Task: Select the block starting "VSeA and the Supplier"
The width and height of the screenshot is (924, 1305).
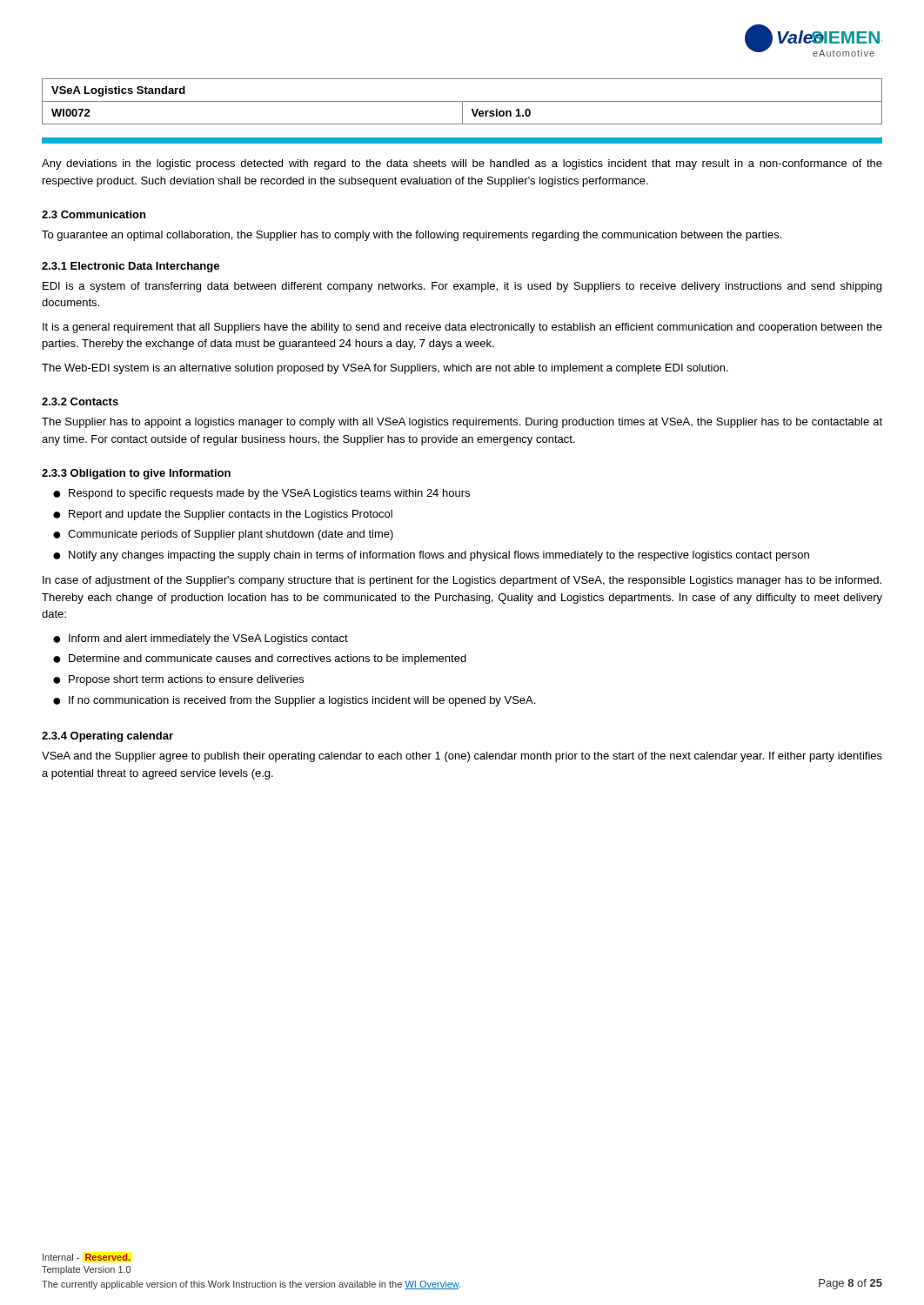Action: [x=462, y=764]
